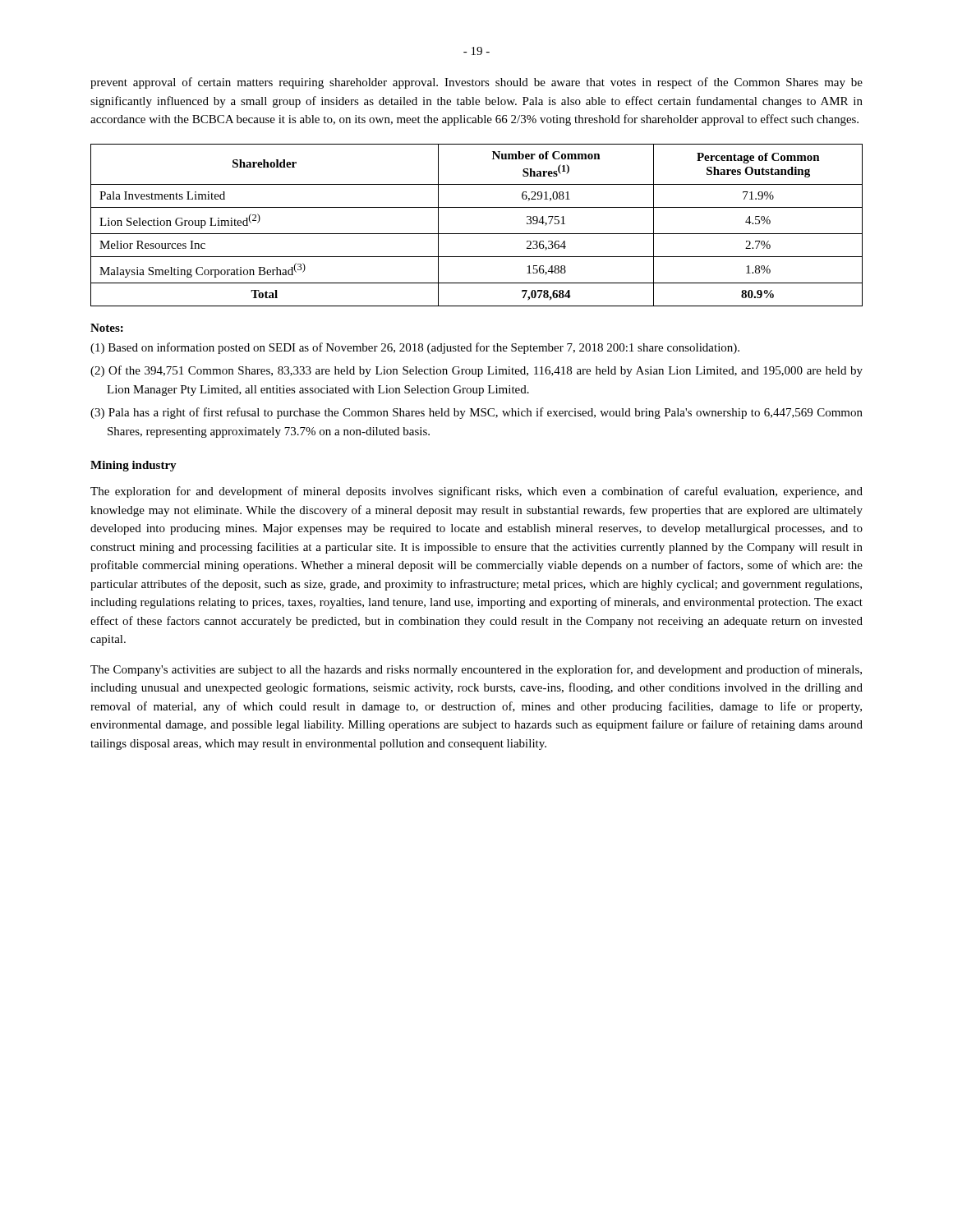The width and height of the screenshot is (953, 1232).
Task: Click on the text block that says "The Company's activities are subject to"
Action: [476, 706]
